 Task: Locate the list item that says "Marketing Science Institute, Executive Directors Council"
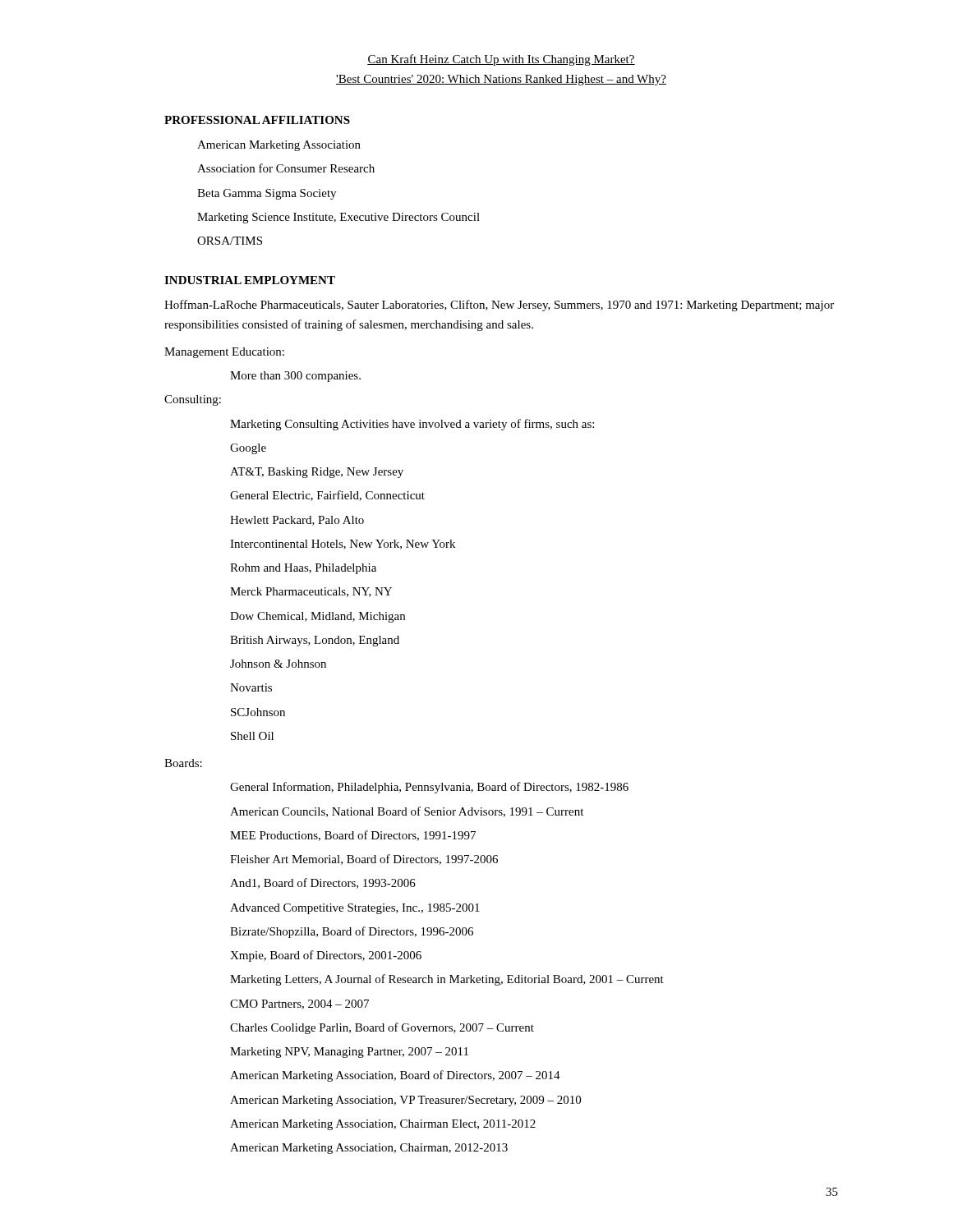pos(339,217)
